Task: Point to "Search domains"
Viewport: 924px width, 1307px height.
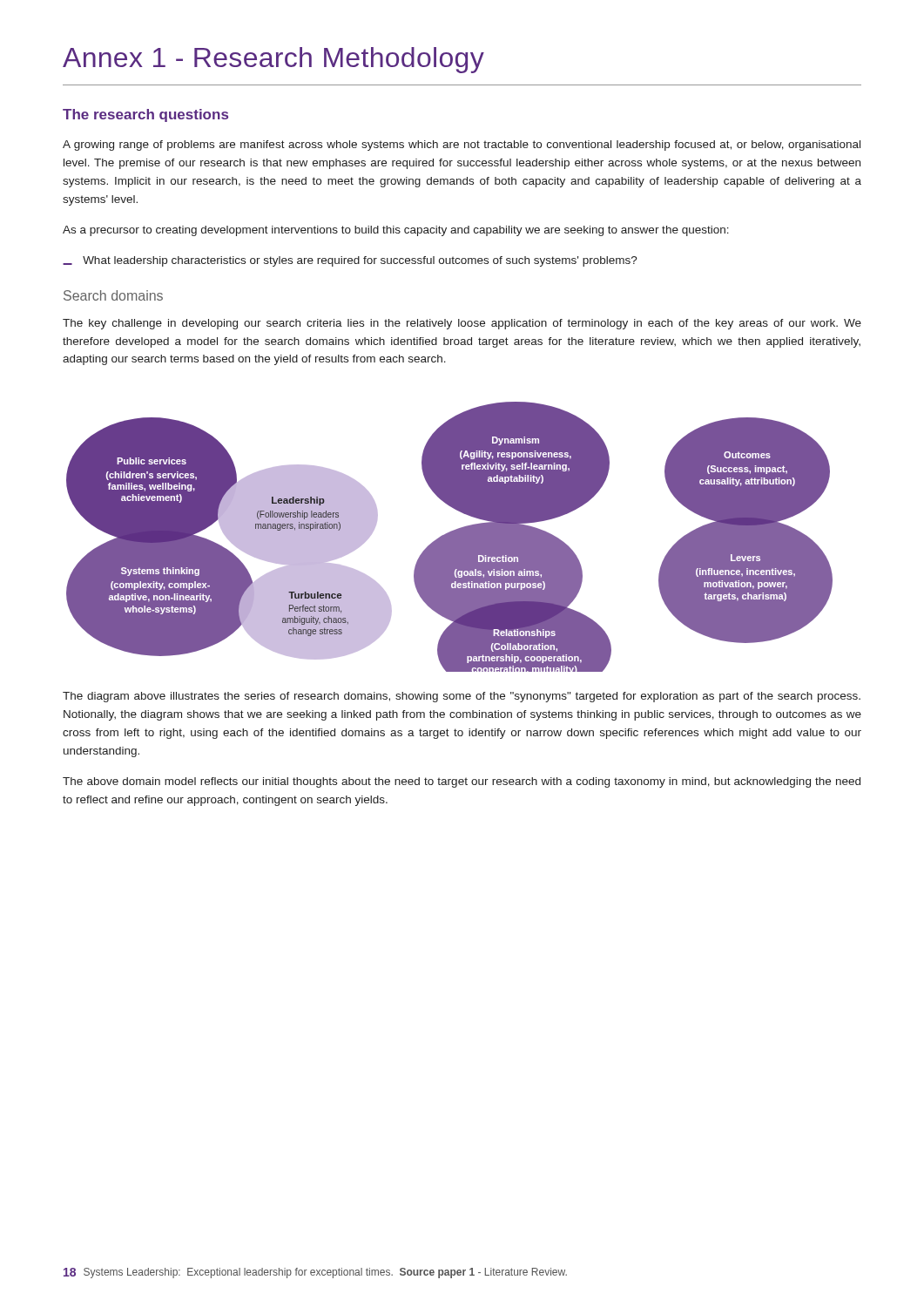Action: (x=113, y=295)
